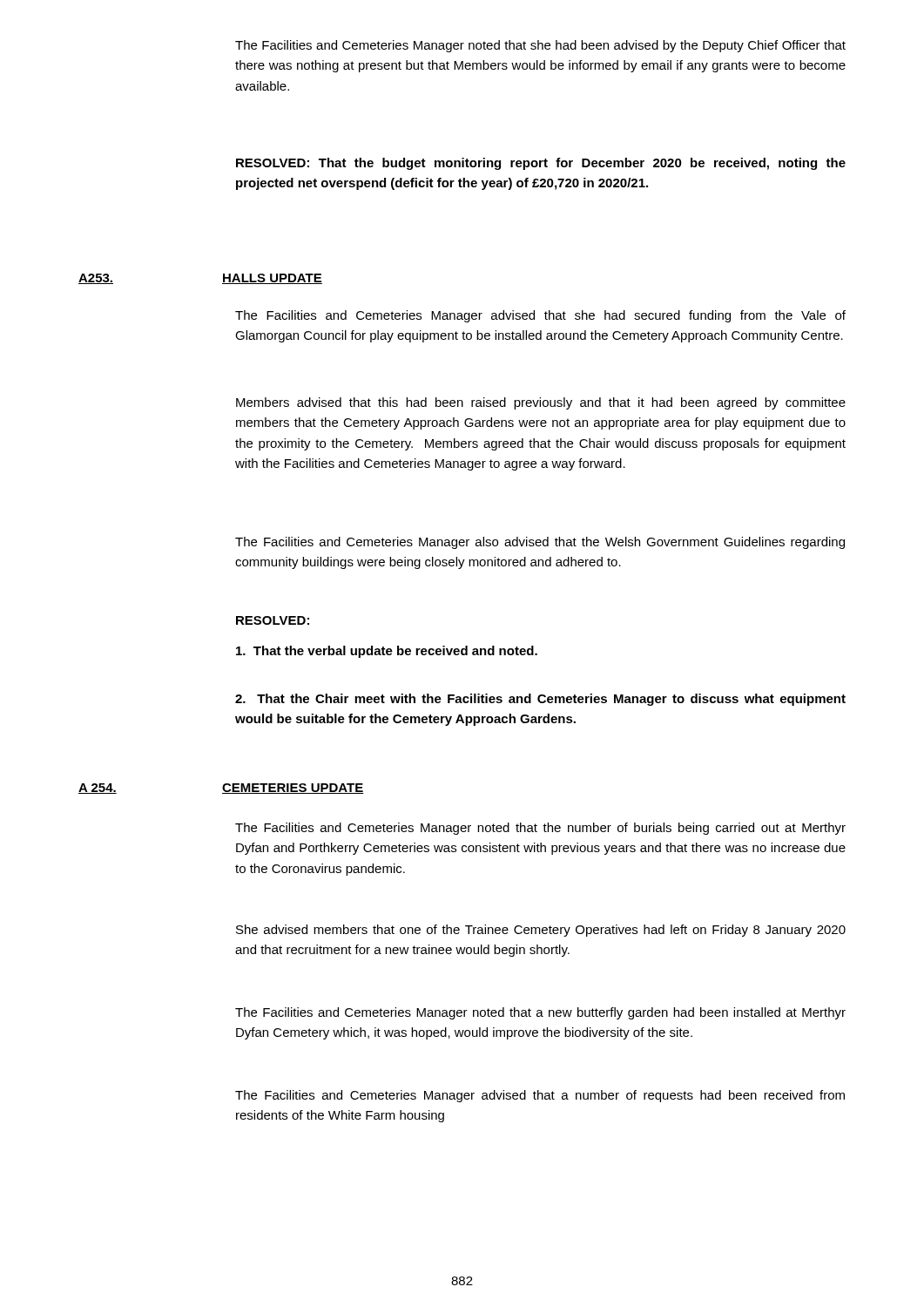Find "CEMETERIES UPDATE" on this page
The width and height of the screenshot is (924, 1307).
293,787
